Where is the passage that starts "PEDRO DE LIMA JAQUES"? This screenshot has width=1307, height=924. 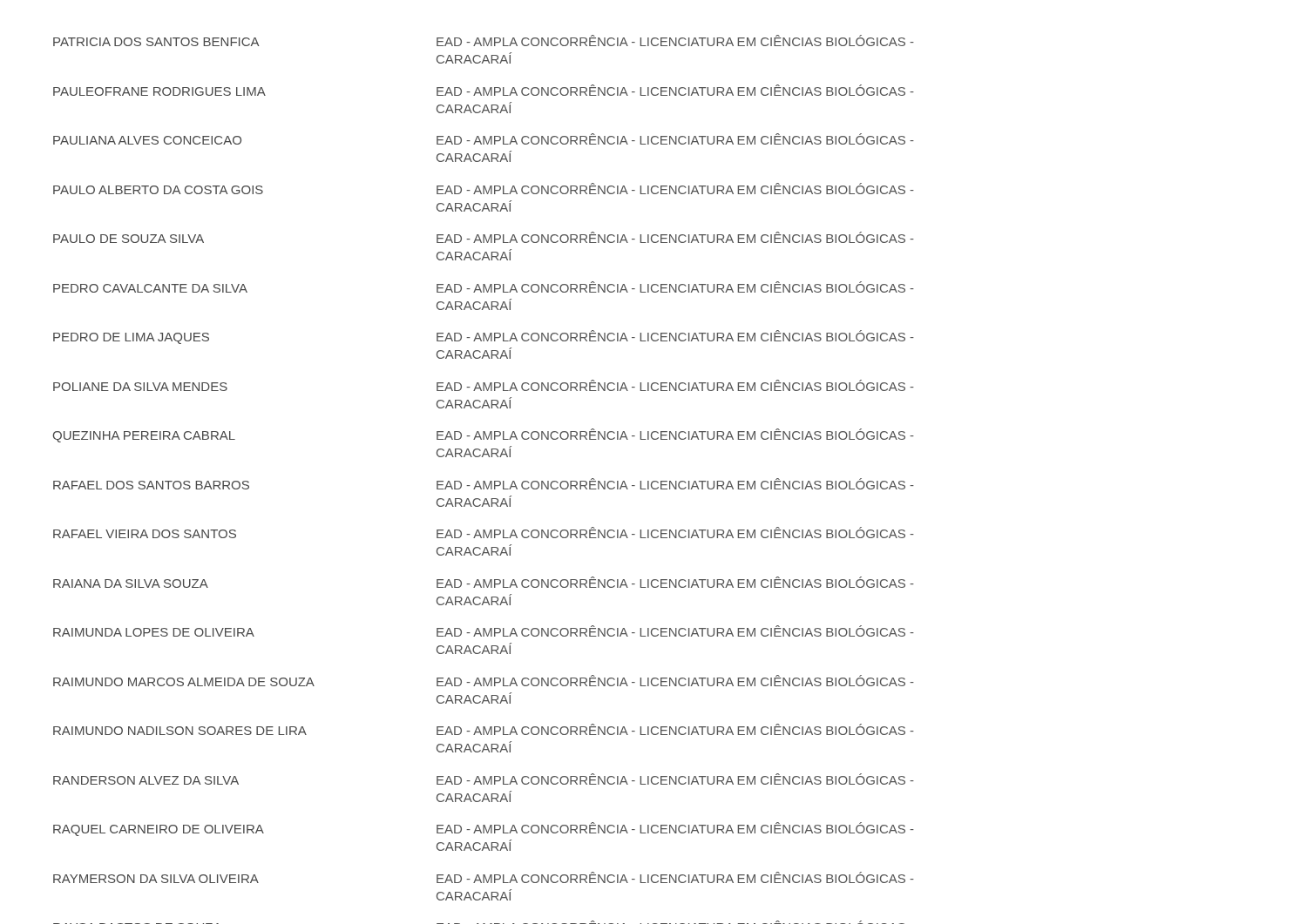pos(654,346)
